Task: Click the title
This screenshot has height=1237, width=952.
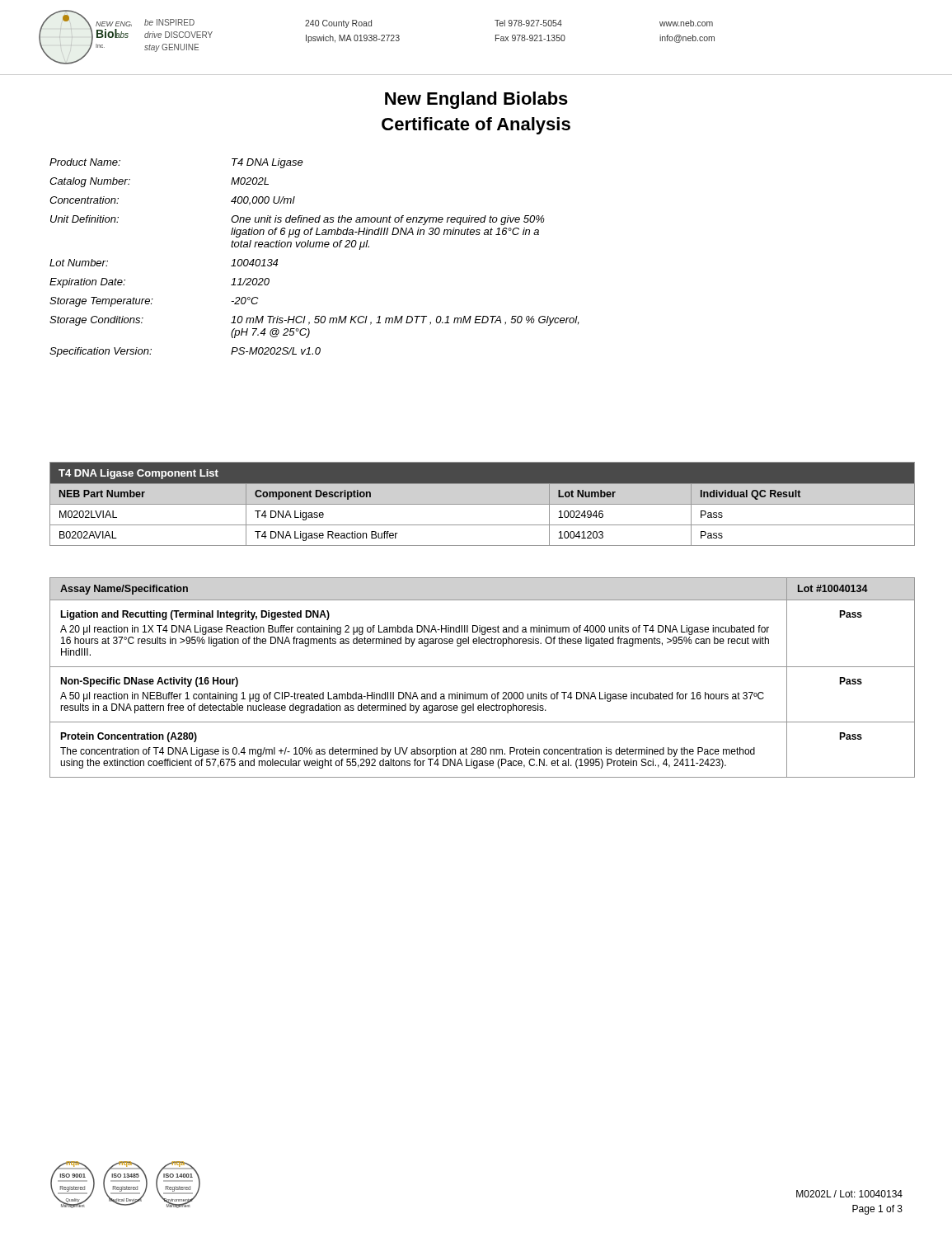Action: (476, 112)
